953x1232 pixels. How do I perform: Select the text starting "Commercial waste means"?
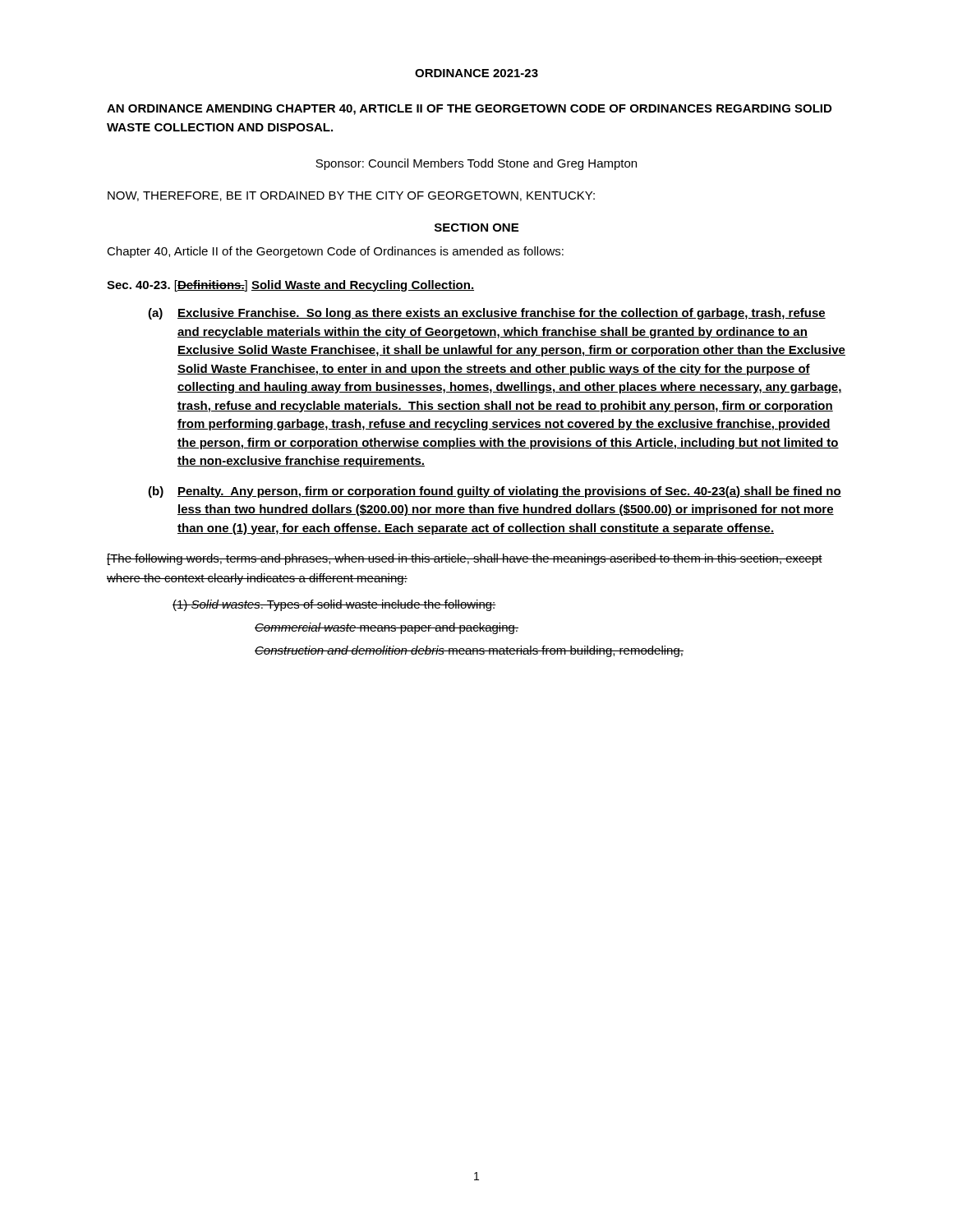pyautogui.click(x=387, y=627)
